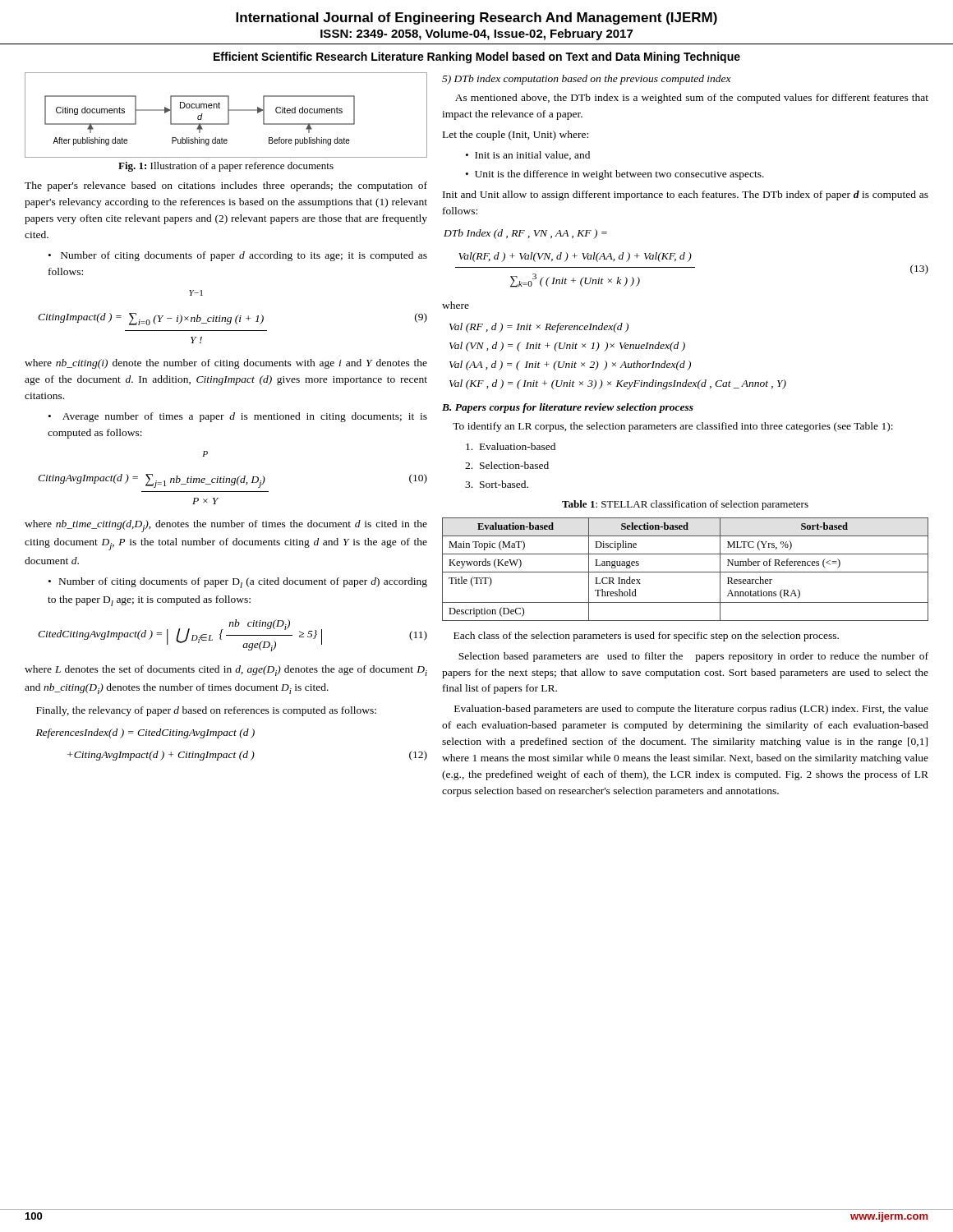Click the section header that begins "Efficient Scientific Research Literature"

click(476, 57)
